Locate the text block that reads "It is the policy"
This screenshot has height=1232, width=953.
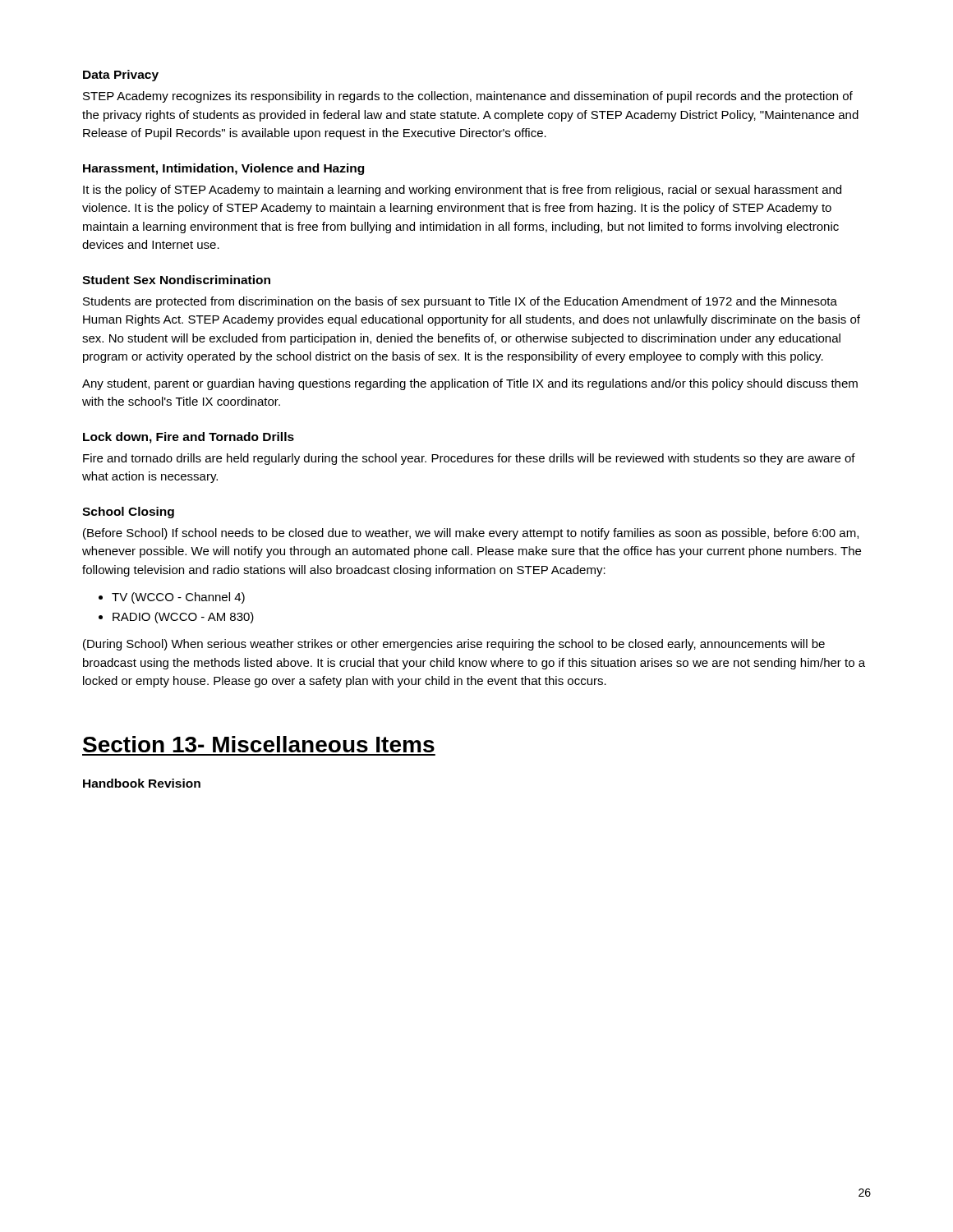pos(462,217)
